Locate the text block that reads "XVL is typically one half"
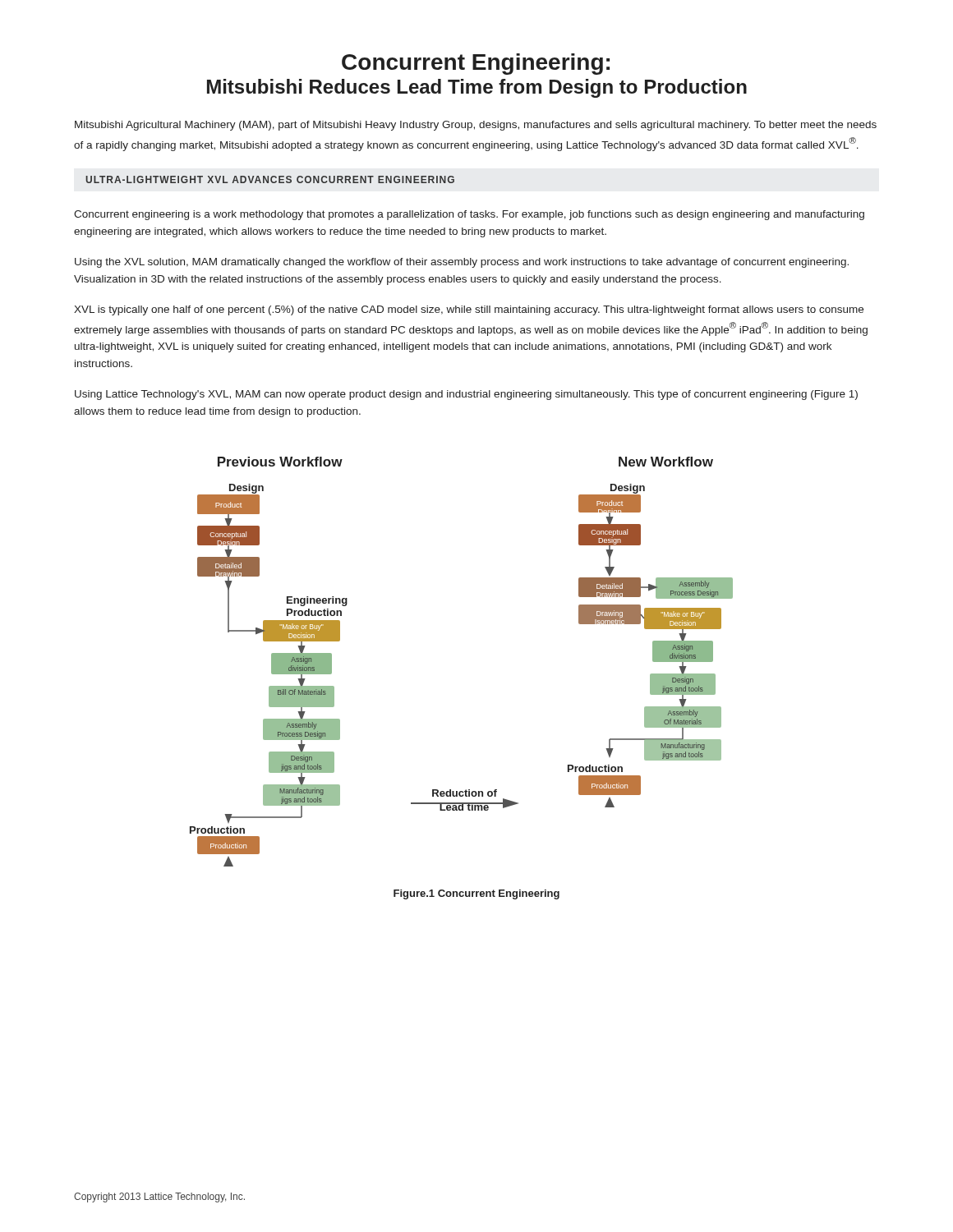953x1232 pixels. 471,336
